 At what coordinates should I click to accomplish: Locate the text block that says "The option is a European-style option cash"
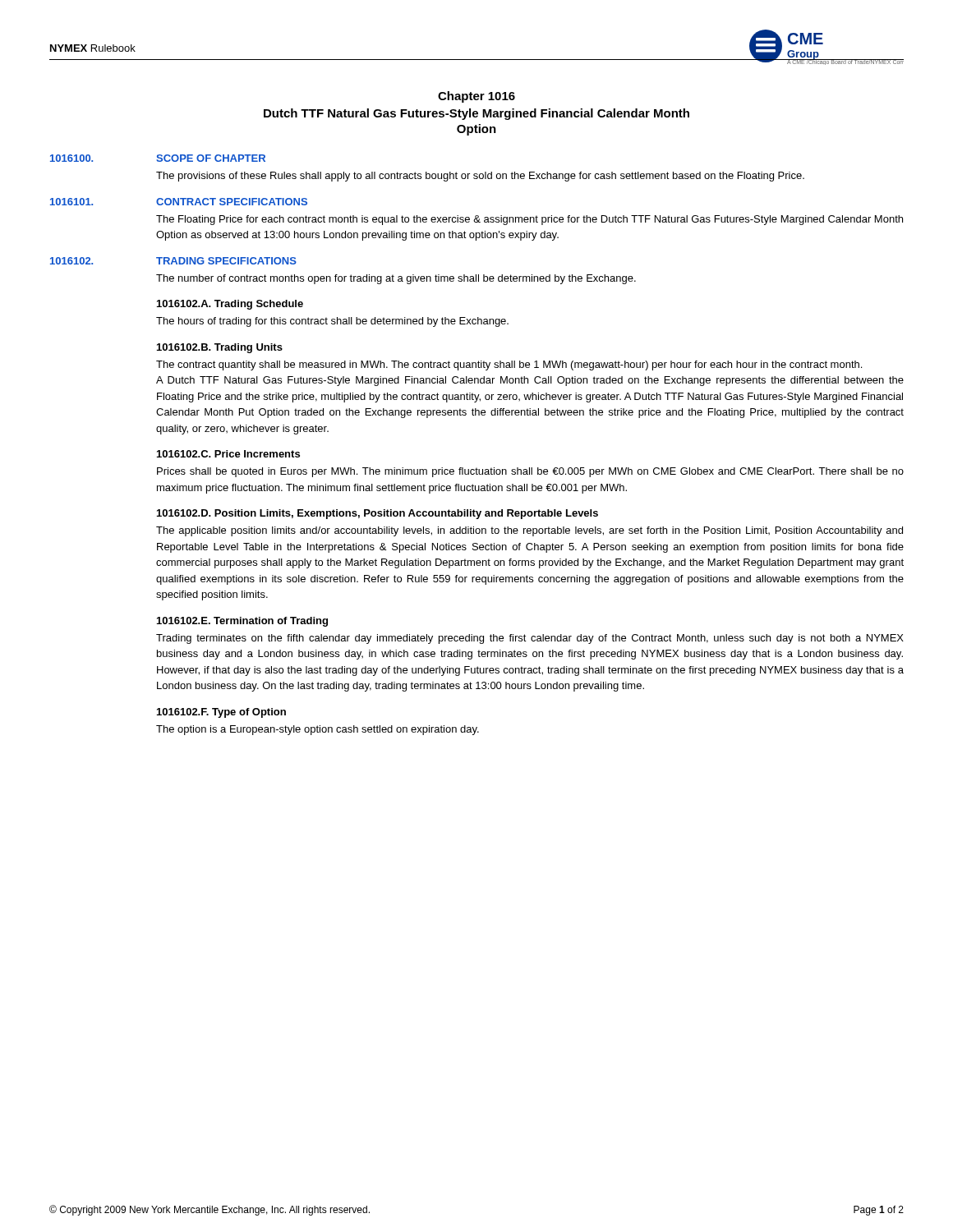318,728
